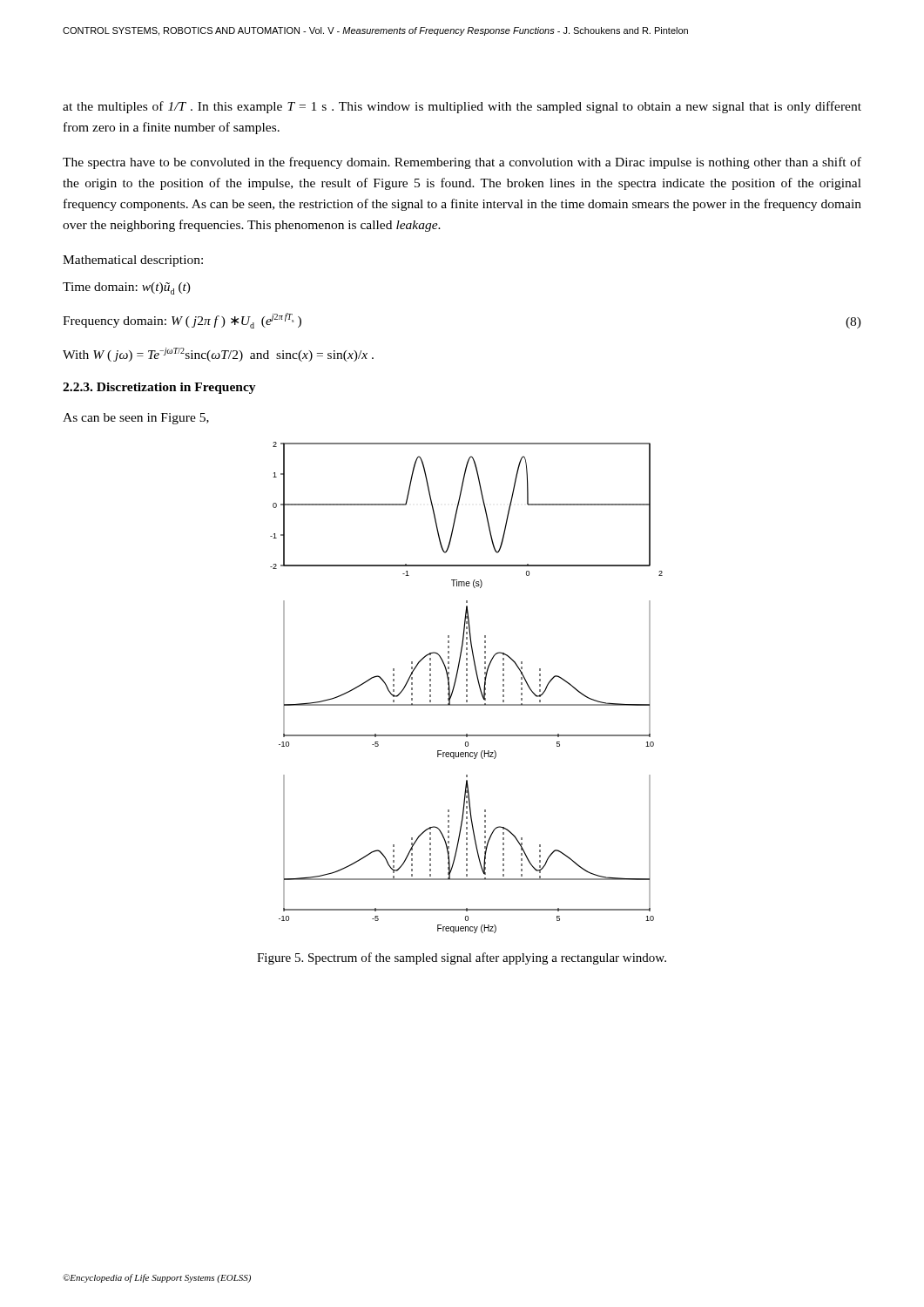Click where it says "As can be seen in Figure 5,"
This screenshot has width=924, height=1307.
click(136, 417)
